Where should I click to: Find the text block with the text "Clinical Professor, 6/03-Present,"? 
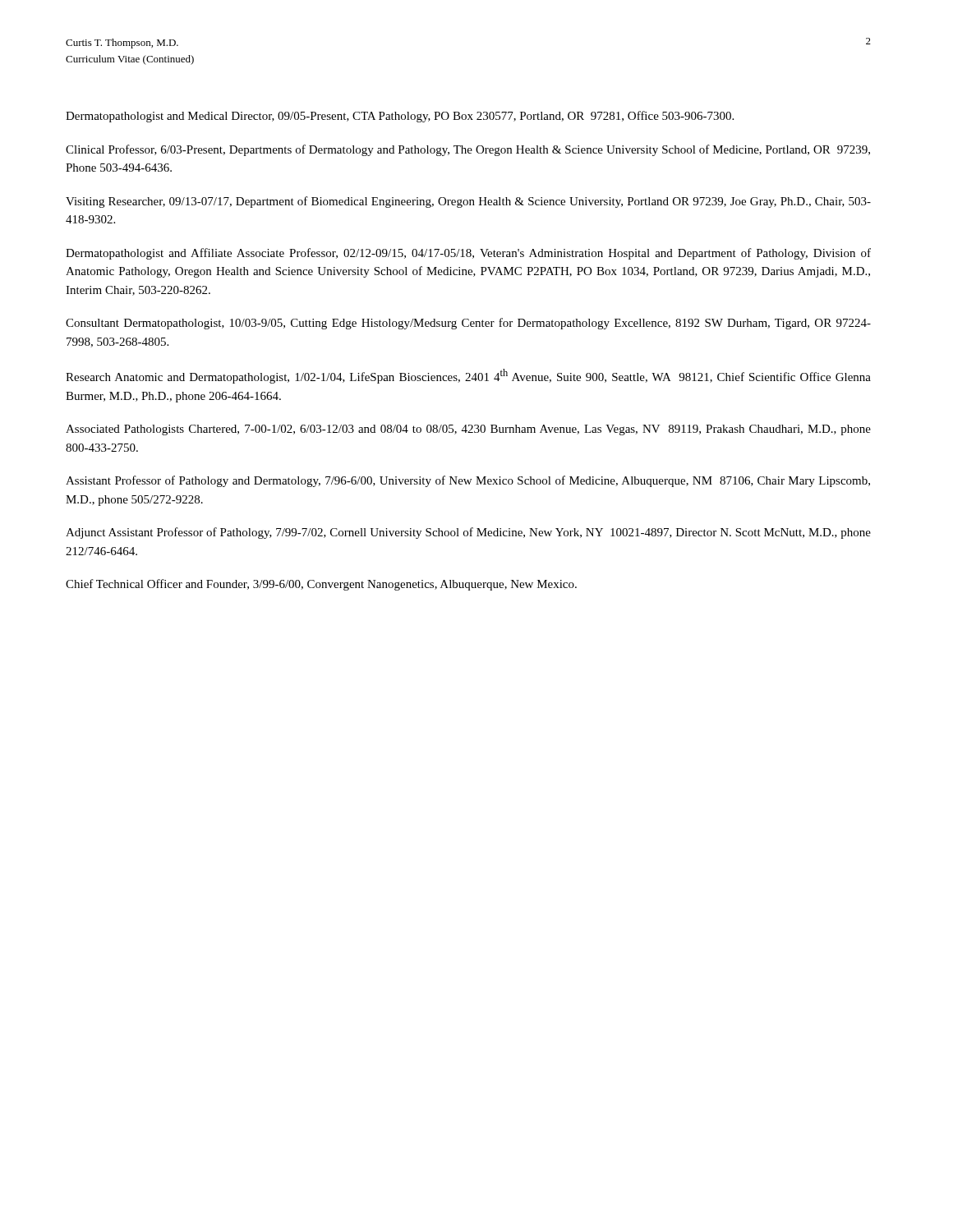(x=468, y=158)
